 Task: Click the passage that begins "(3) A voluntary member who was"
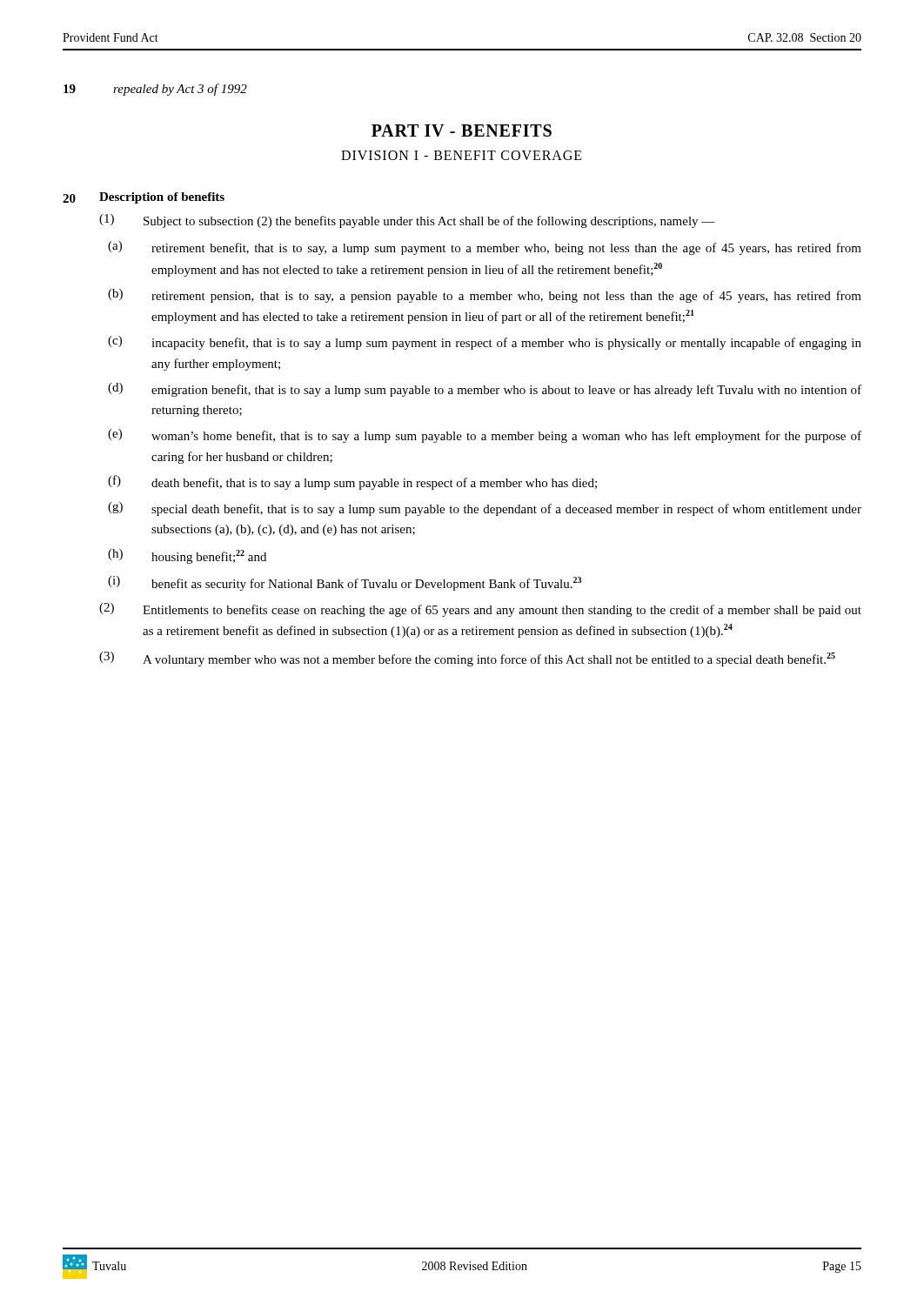(480, 659)
